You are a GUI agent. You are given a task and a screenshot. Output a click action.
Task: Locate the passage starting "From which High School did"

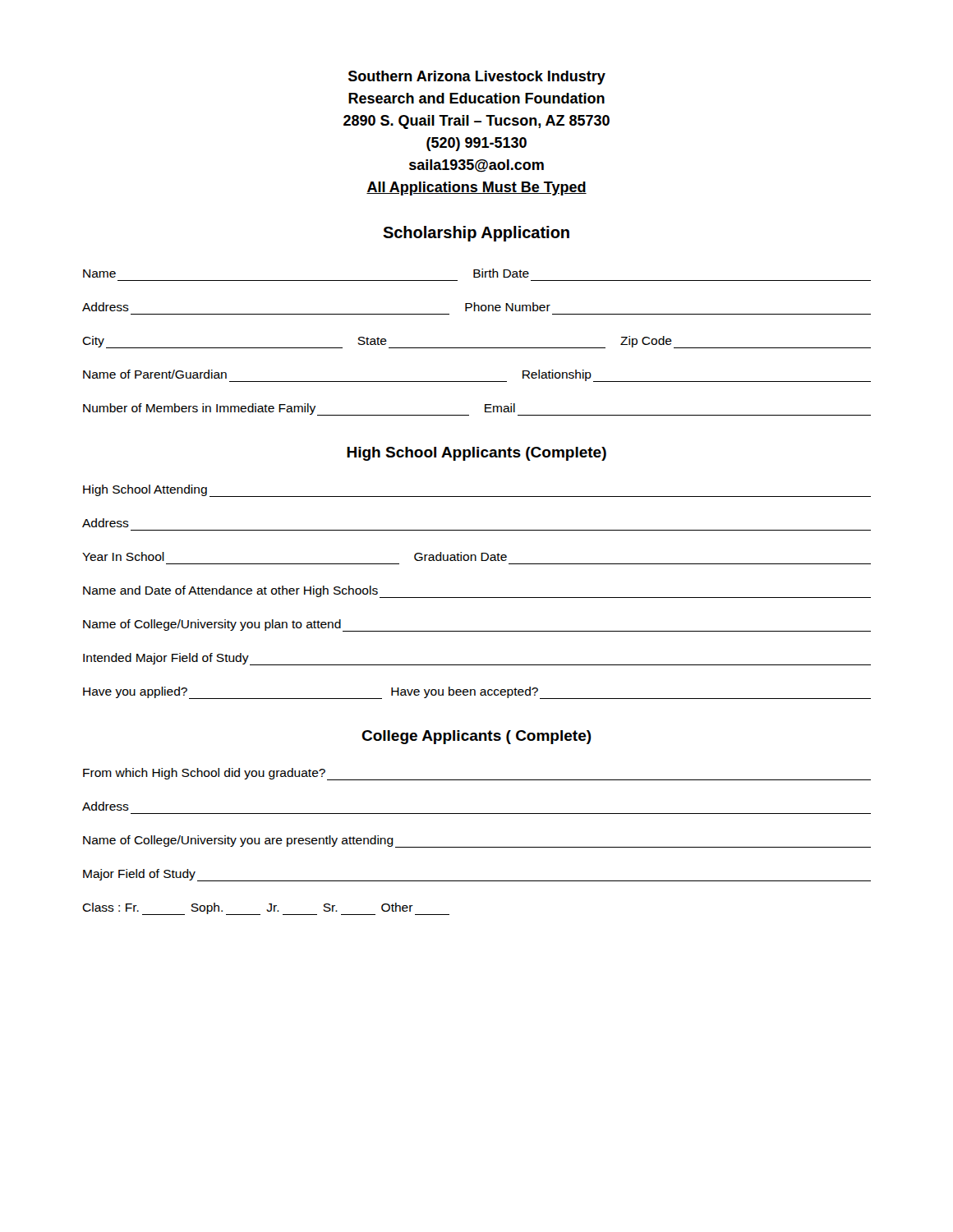(x=476, y=772)
